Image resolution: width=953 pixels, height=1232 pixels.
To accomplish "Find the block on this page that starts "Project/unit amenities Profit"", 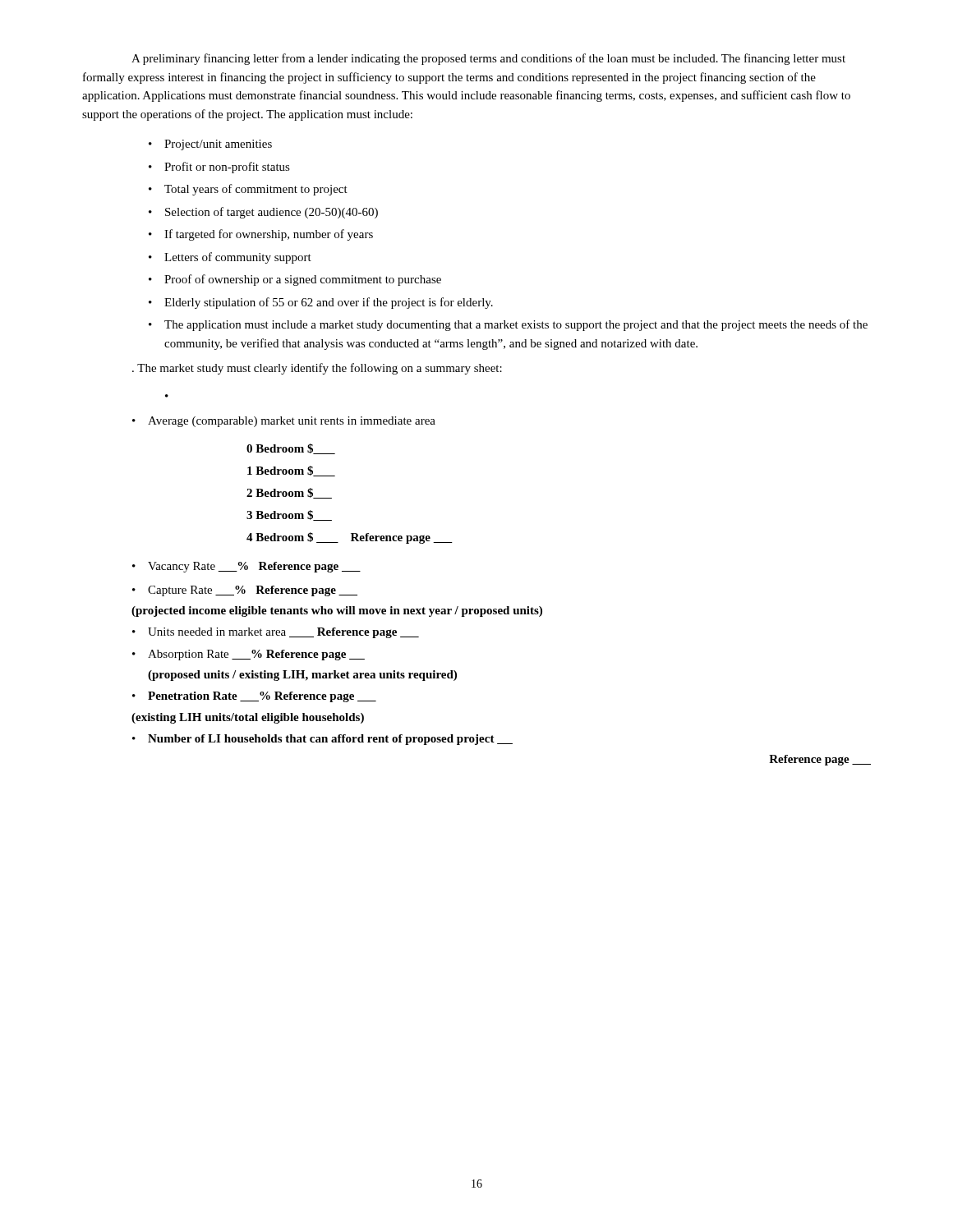I will pyautogui.click(x=210, y=145).
